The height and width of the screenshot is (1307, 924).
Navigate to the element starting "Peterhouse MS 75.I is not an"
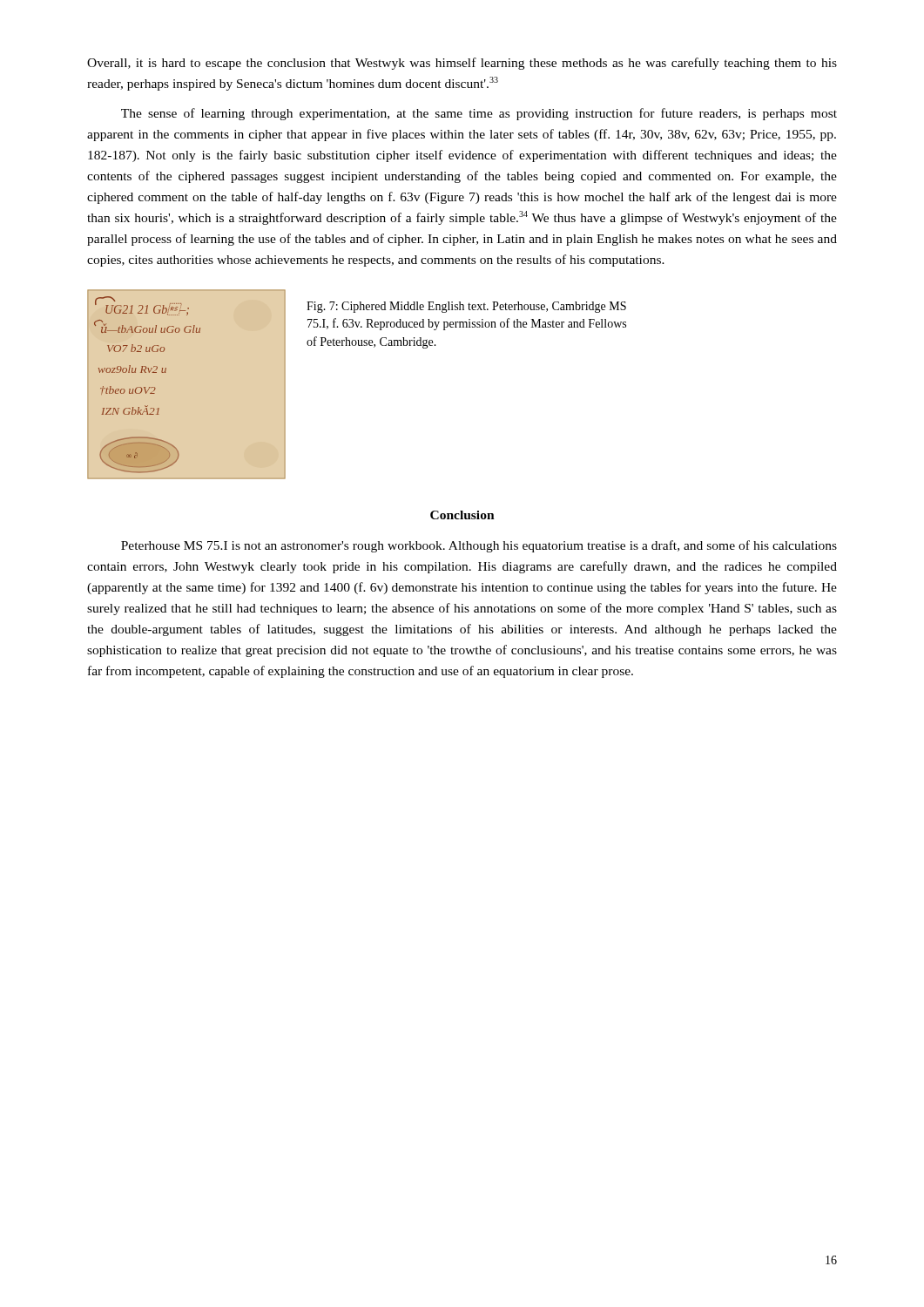(x=462, y=608)
